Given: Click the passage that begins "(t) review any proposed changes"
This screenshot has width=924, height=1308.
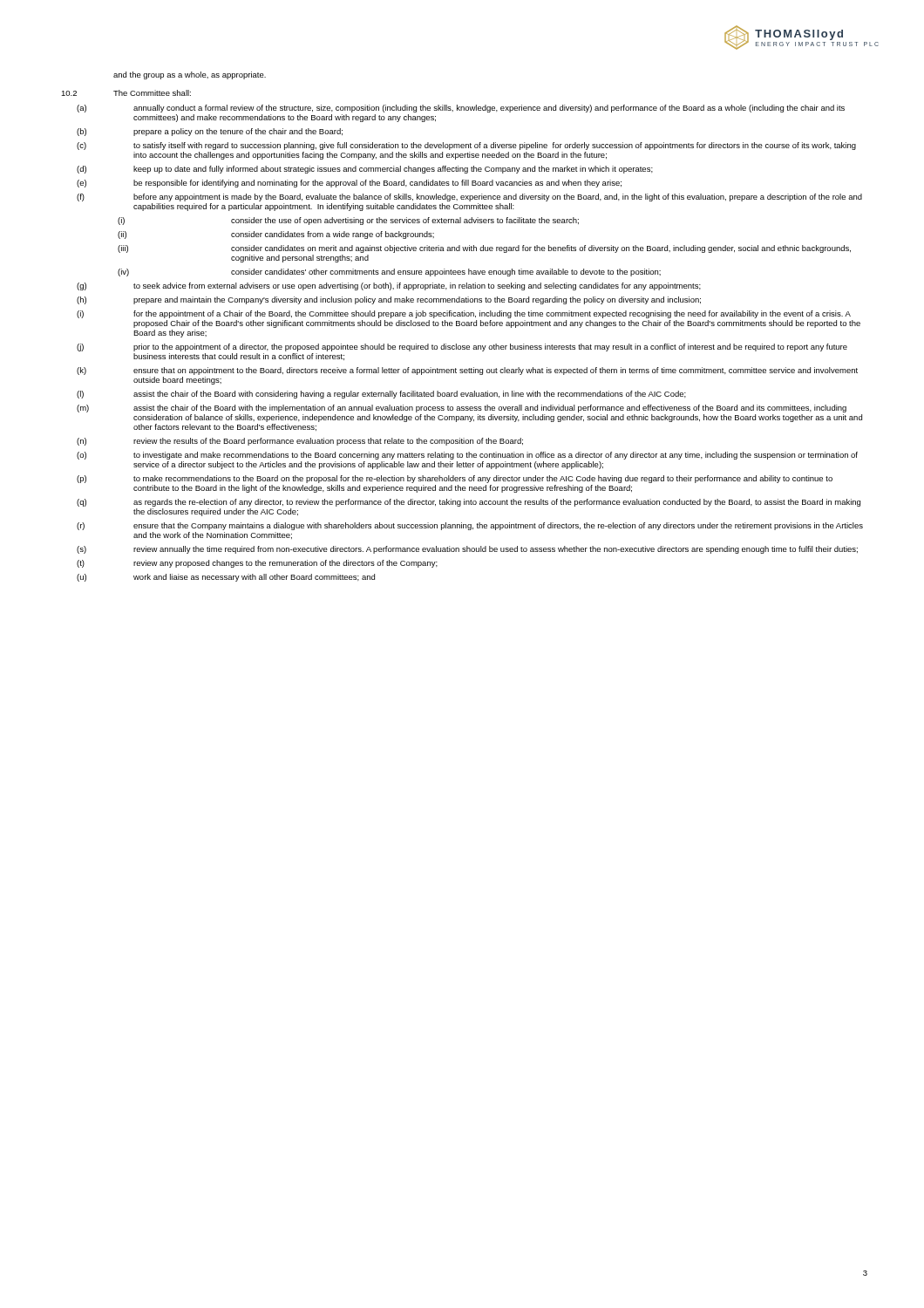Looking at the screenshot, I should pos(249,563).
